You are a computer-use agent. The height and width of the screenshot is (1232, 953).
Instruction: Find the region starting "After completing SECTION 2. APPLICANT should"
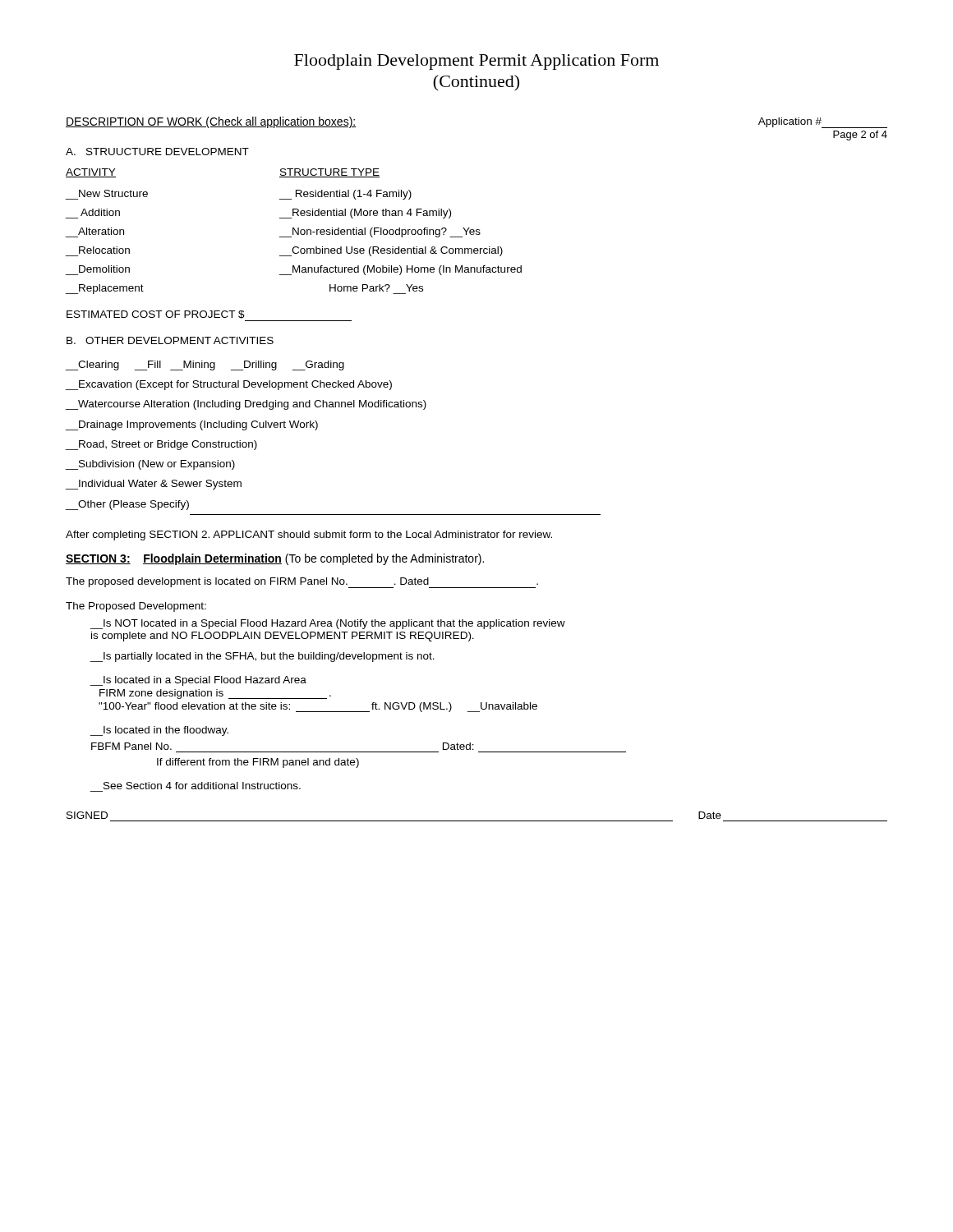click(309, 534)
